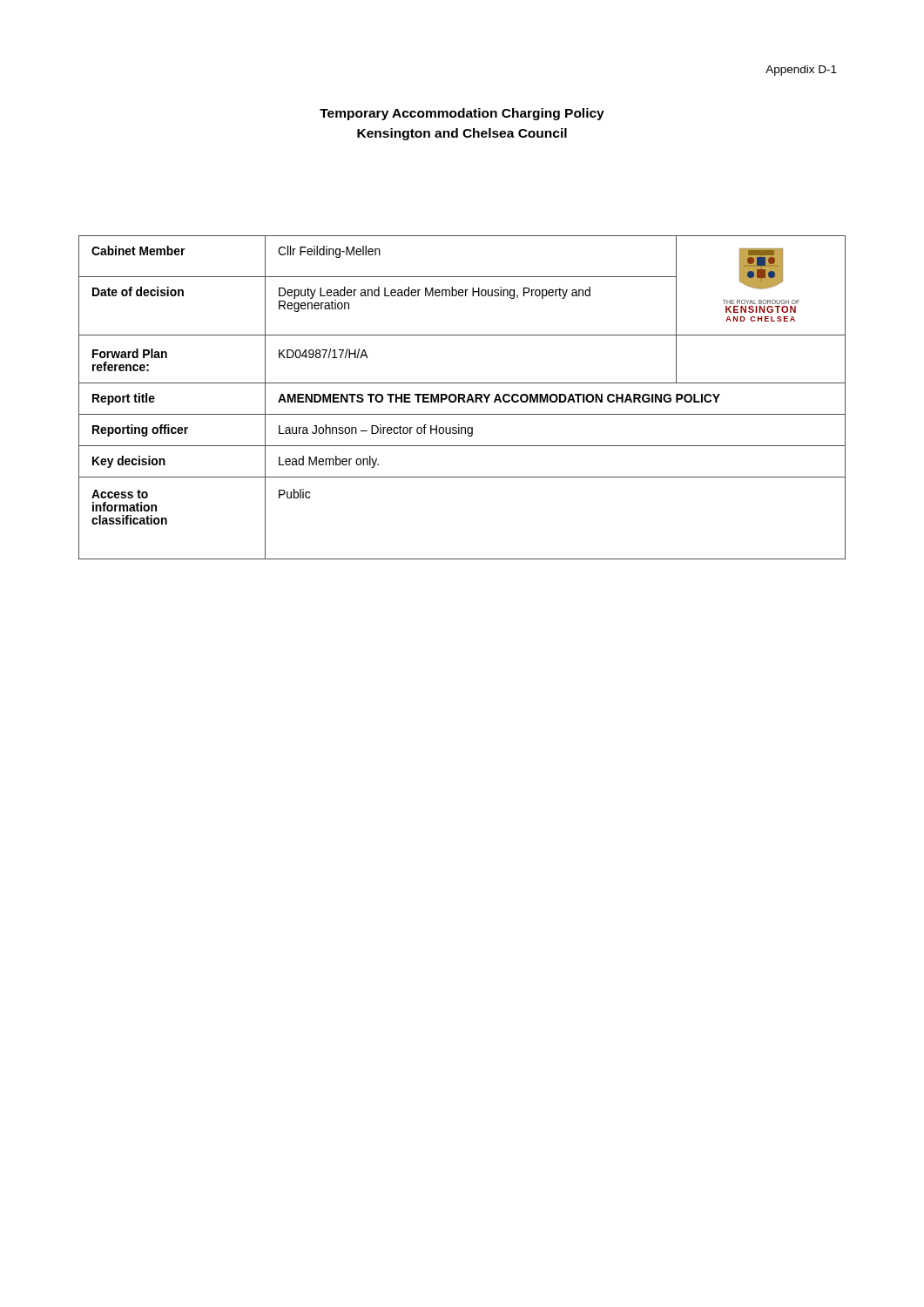This screenshot has height=1307, width=924.
Task: Find the region starting "Temporary Accommodation Charging Policy Kensington"
Action: point(462,123)
